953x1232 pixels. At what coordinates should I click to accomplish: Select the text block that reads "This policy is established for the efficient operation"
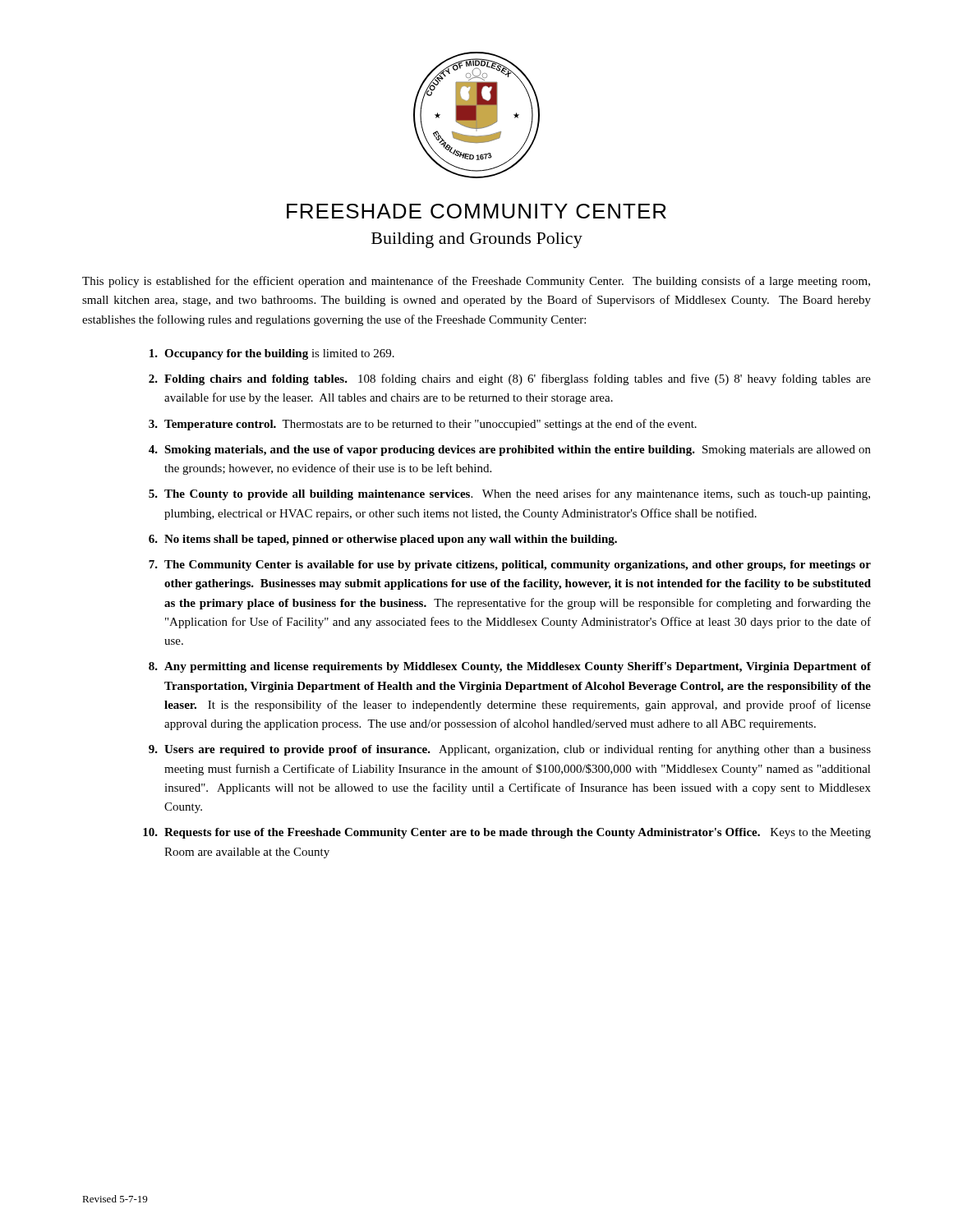tap(476, 300)
